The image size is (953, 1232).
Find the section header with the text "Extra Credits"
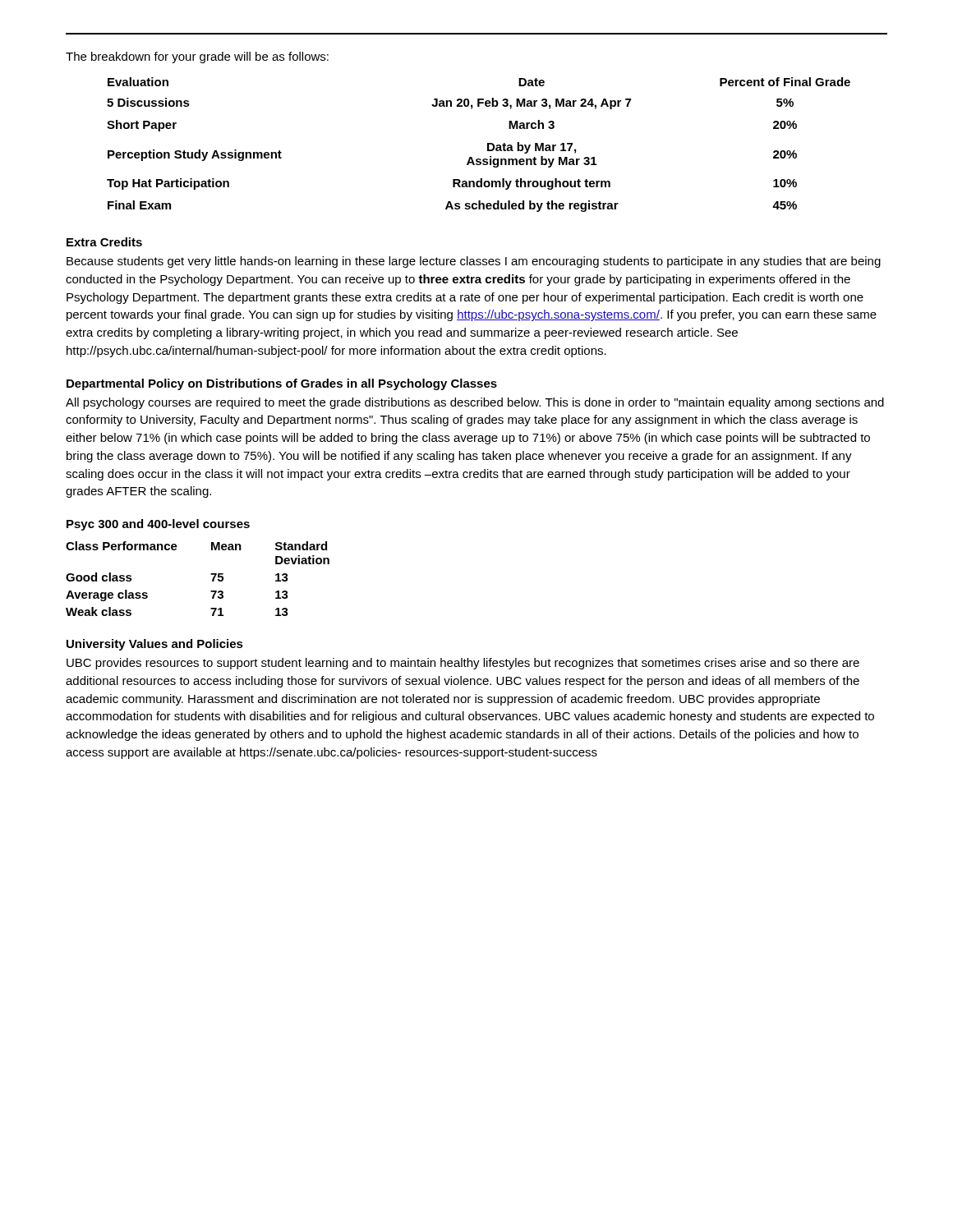(104, 242)
